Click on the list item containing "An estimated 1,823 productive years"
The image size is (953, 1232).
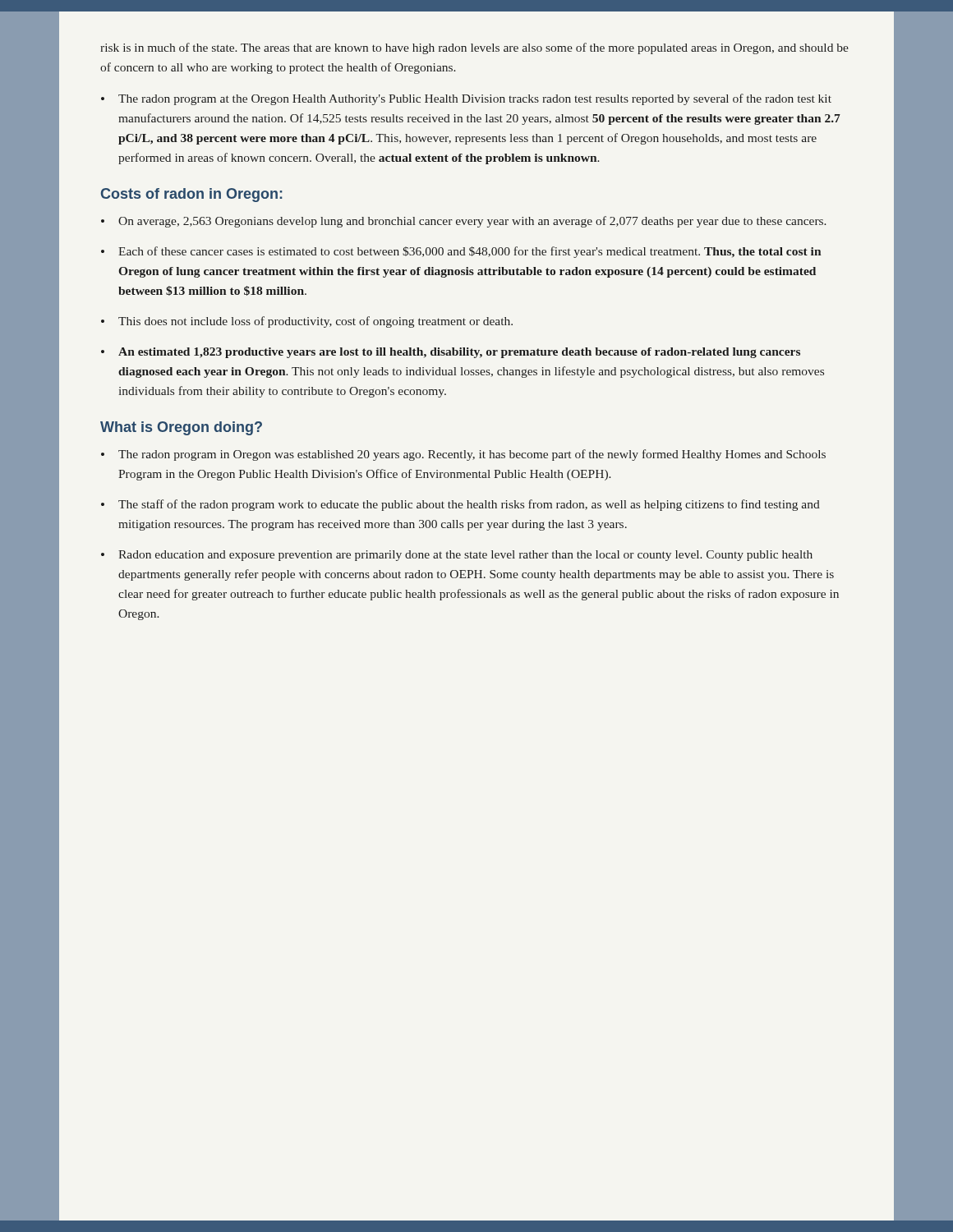pos(476,371)
